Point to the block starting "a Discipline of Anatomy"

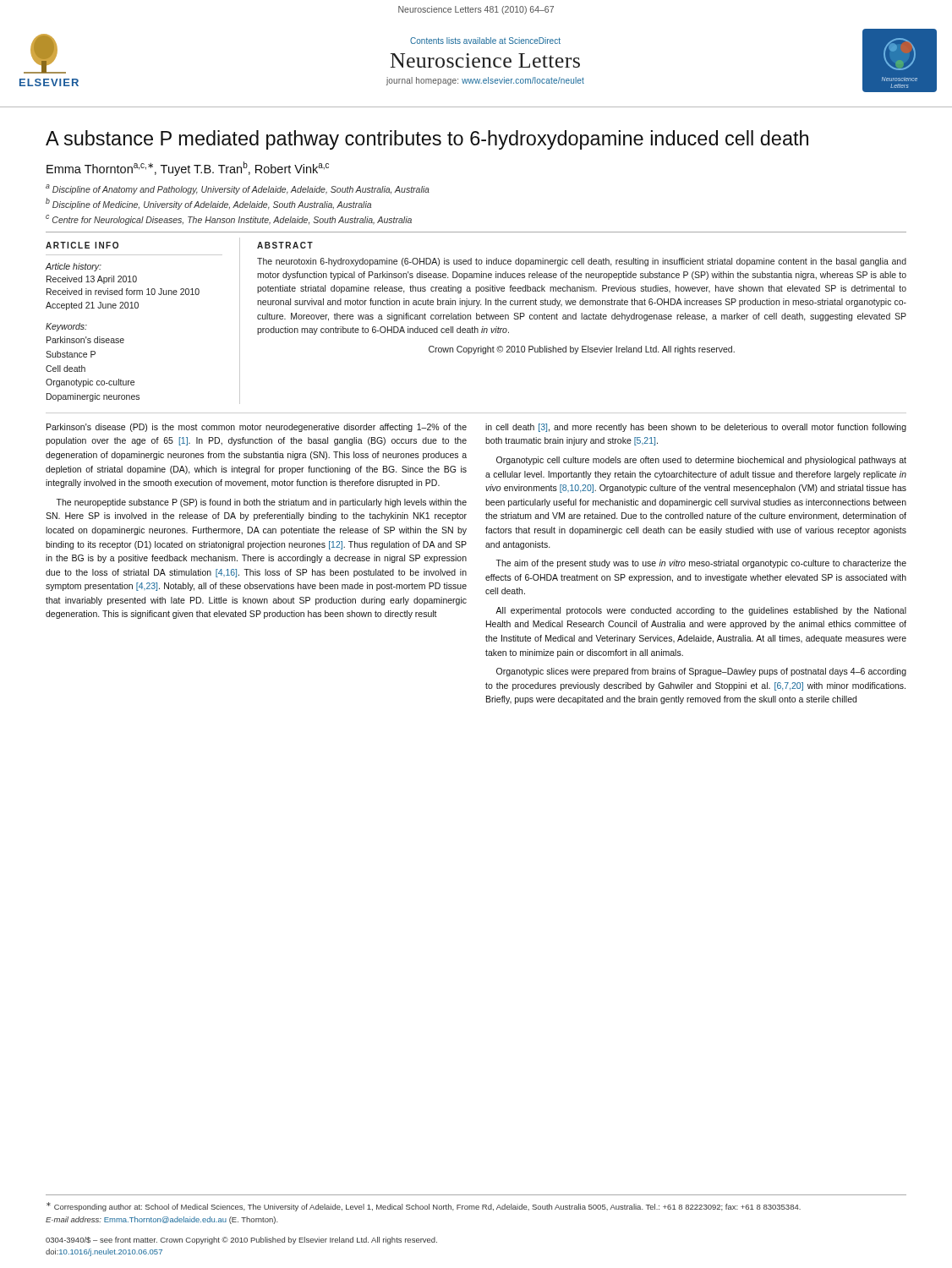pos(238,203)
